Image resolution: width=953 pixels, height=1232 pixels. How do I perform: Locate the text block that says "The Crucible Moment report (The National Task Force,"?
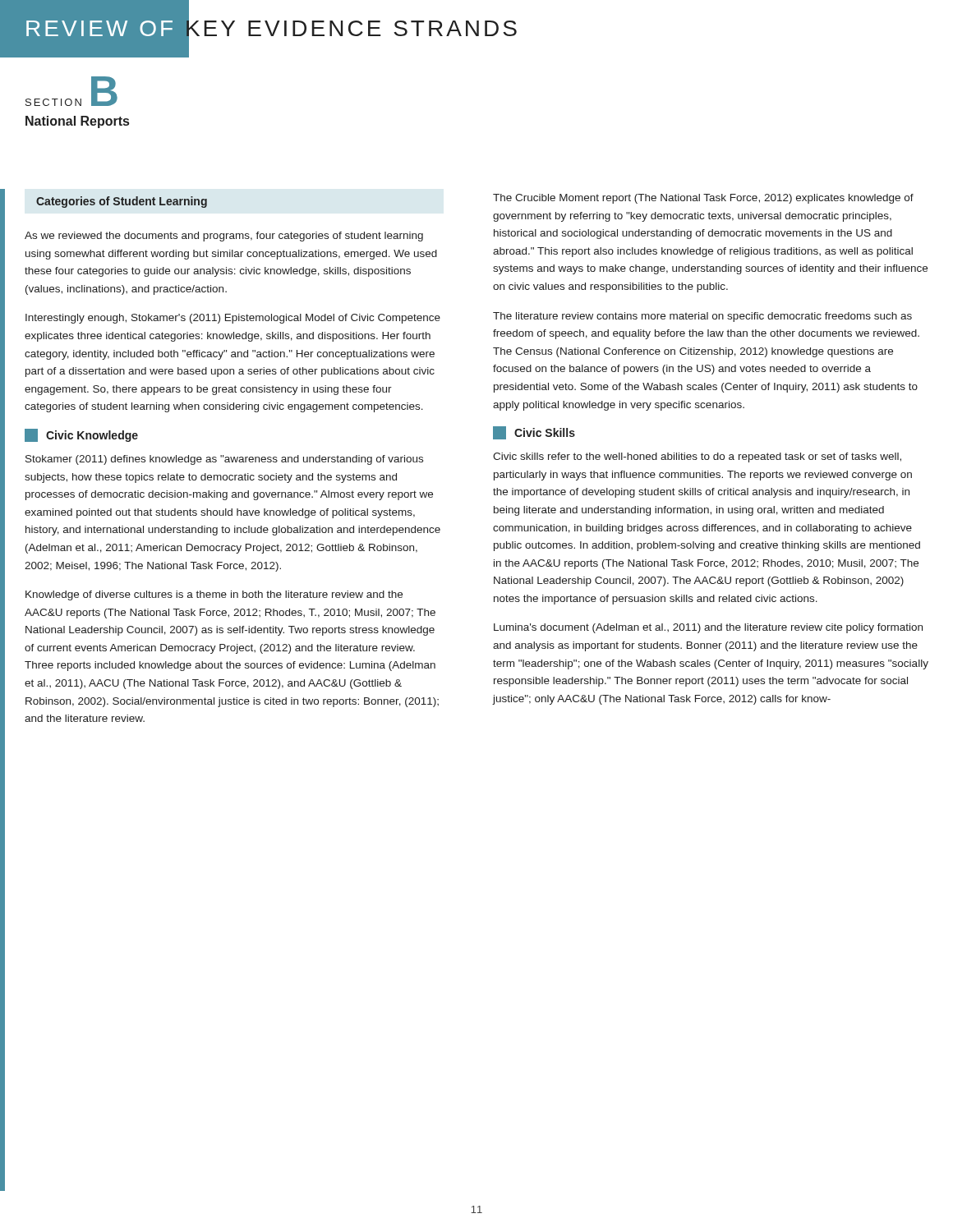pyautogui.click(x=711, y=242)
